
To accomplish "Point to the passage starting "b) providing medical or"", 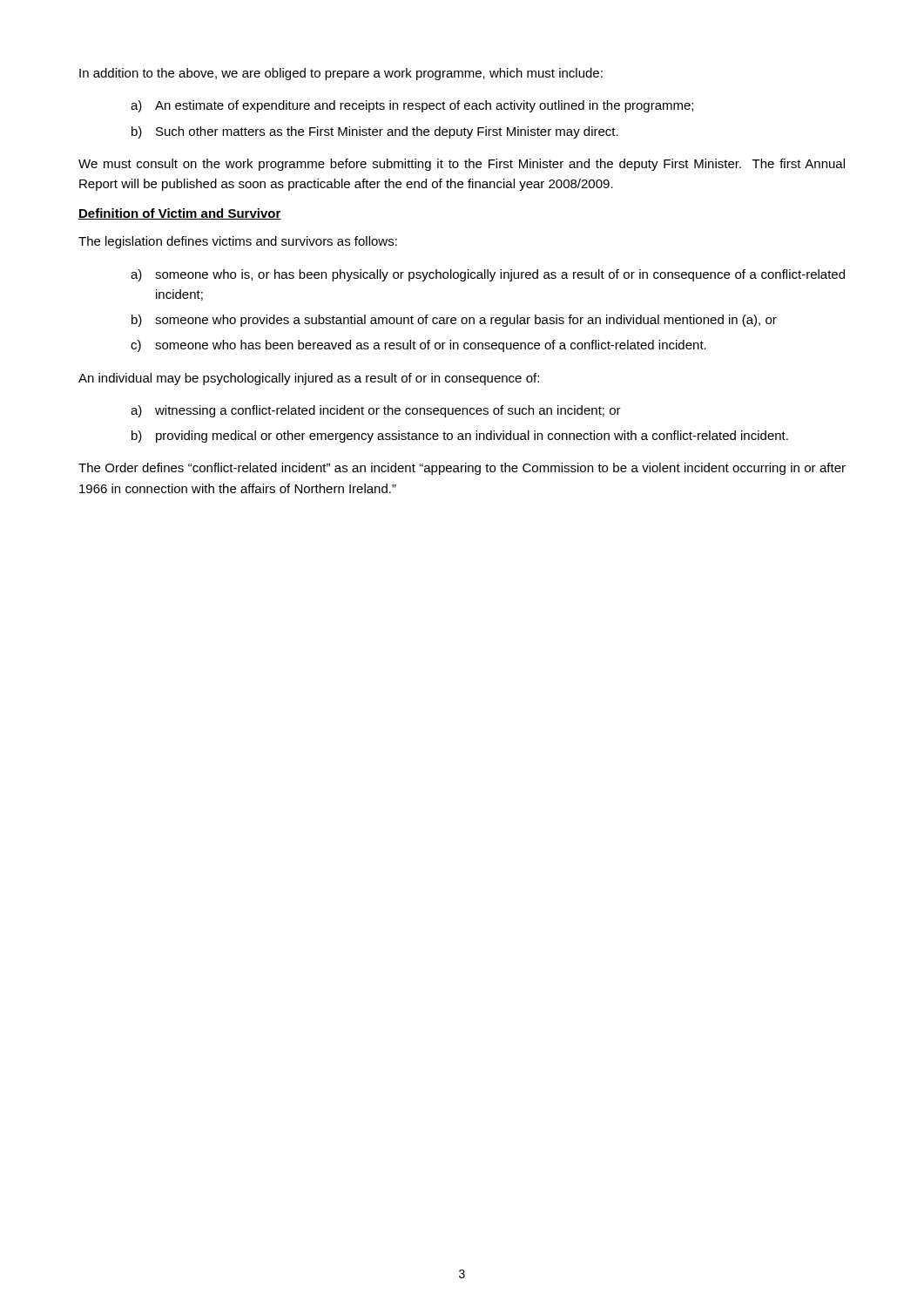I will [488, 435].
